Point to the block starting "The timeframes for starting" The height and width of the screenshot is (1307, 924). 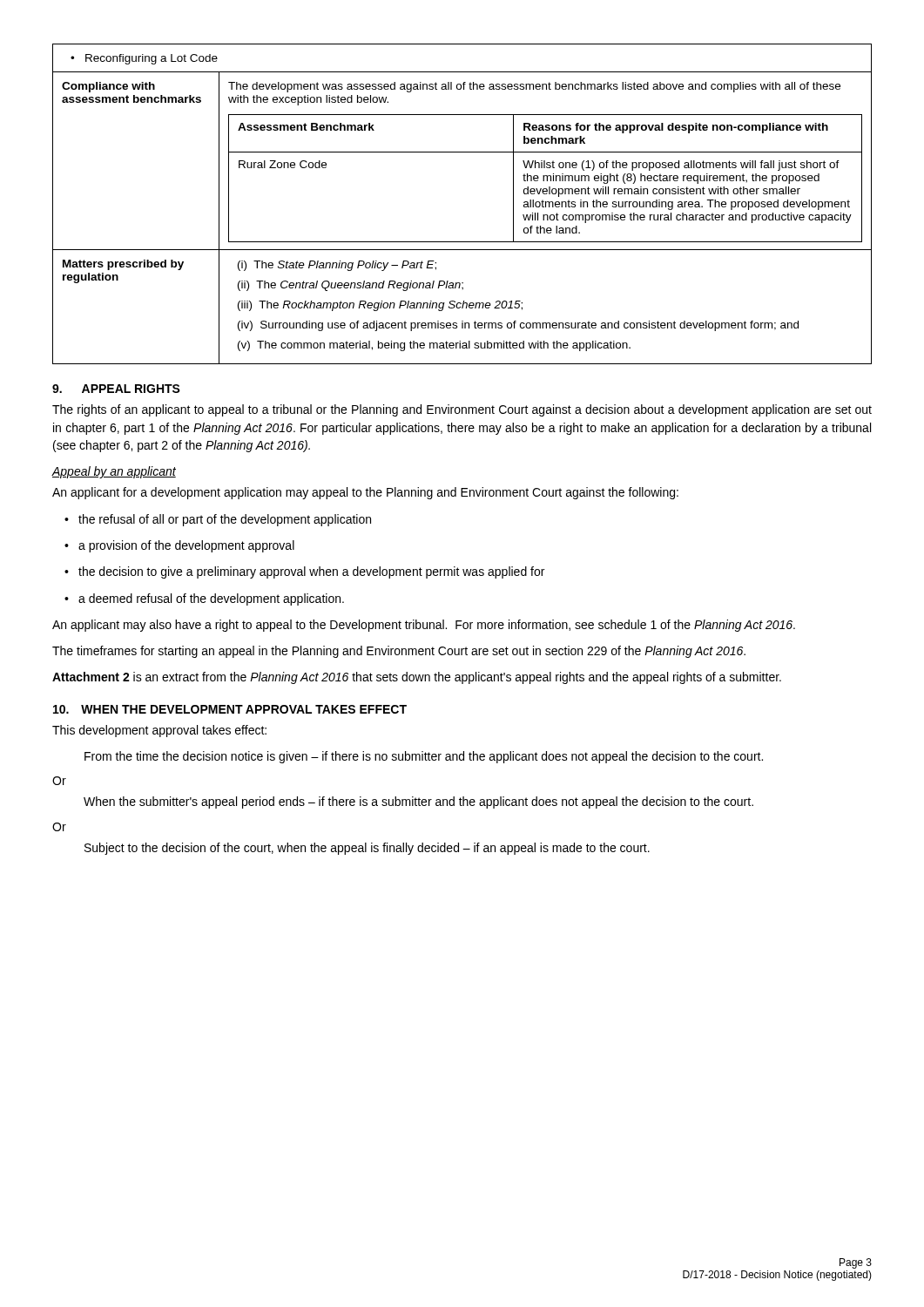pyautogui.click(x=399, y=651)
